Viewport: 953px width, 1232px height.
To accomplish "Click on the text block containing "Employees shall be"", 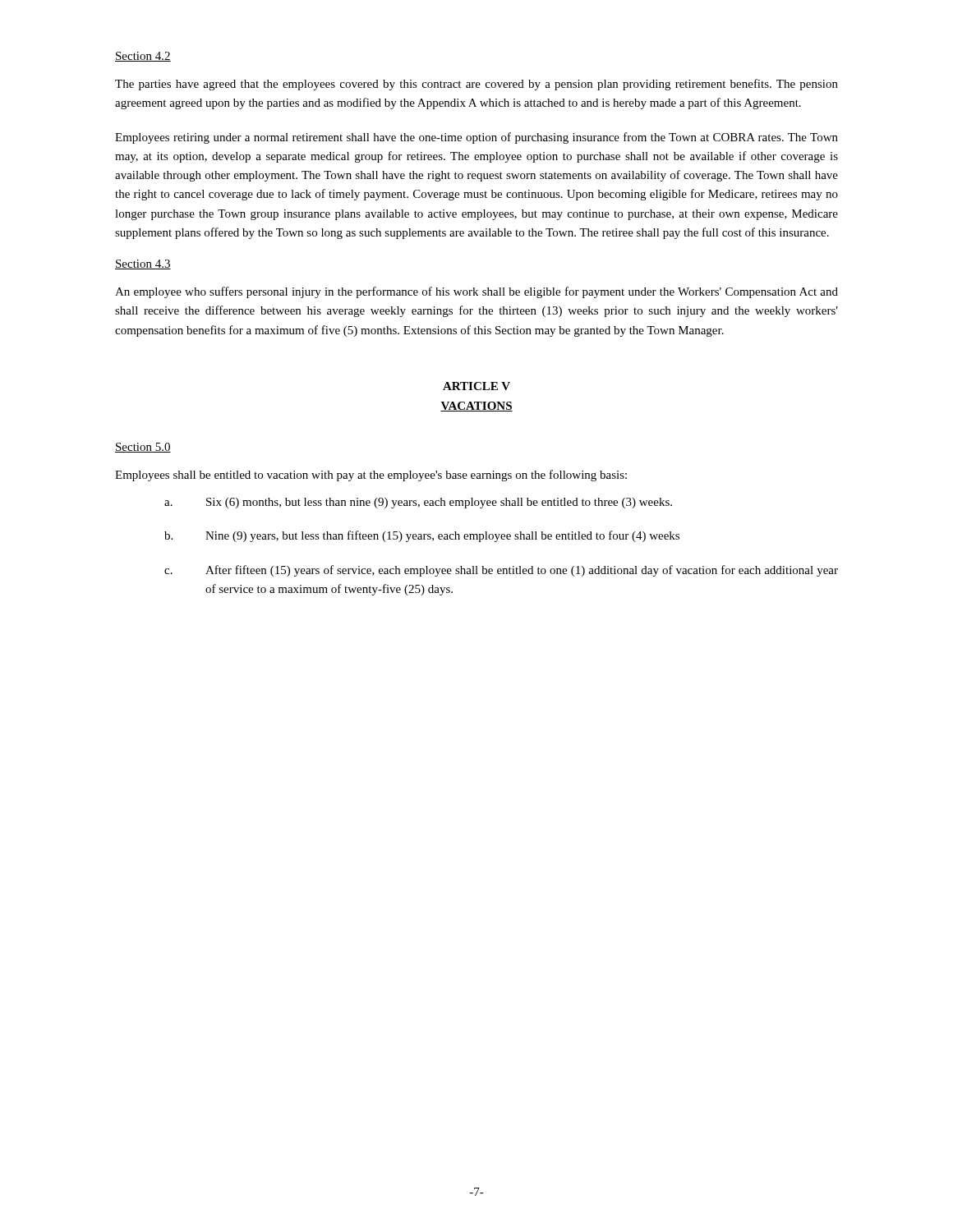I will (x=371, y=475).
